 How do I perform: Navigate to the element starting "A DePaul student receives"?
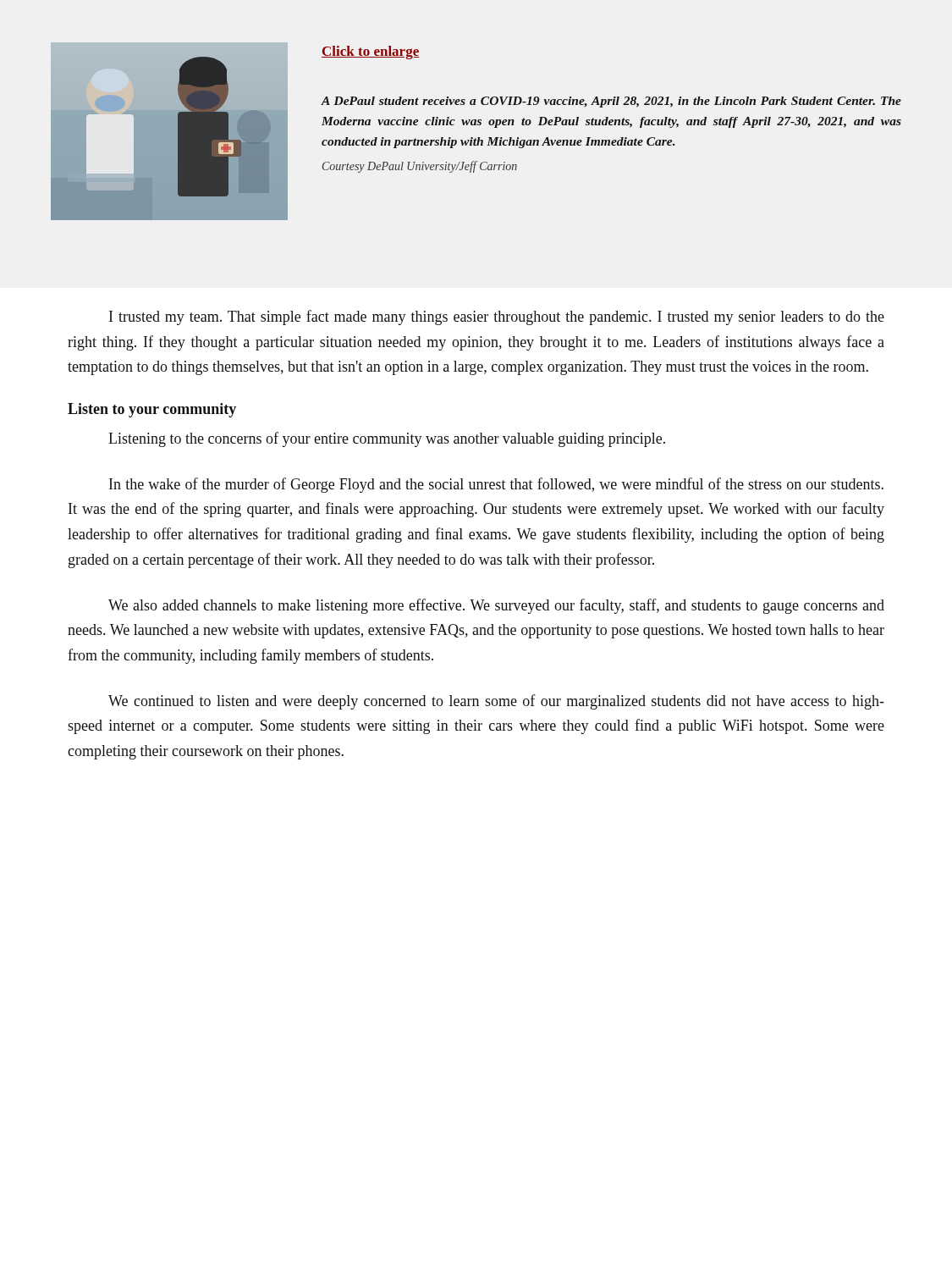(x=611, y=121)
